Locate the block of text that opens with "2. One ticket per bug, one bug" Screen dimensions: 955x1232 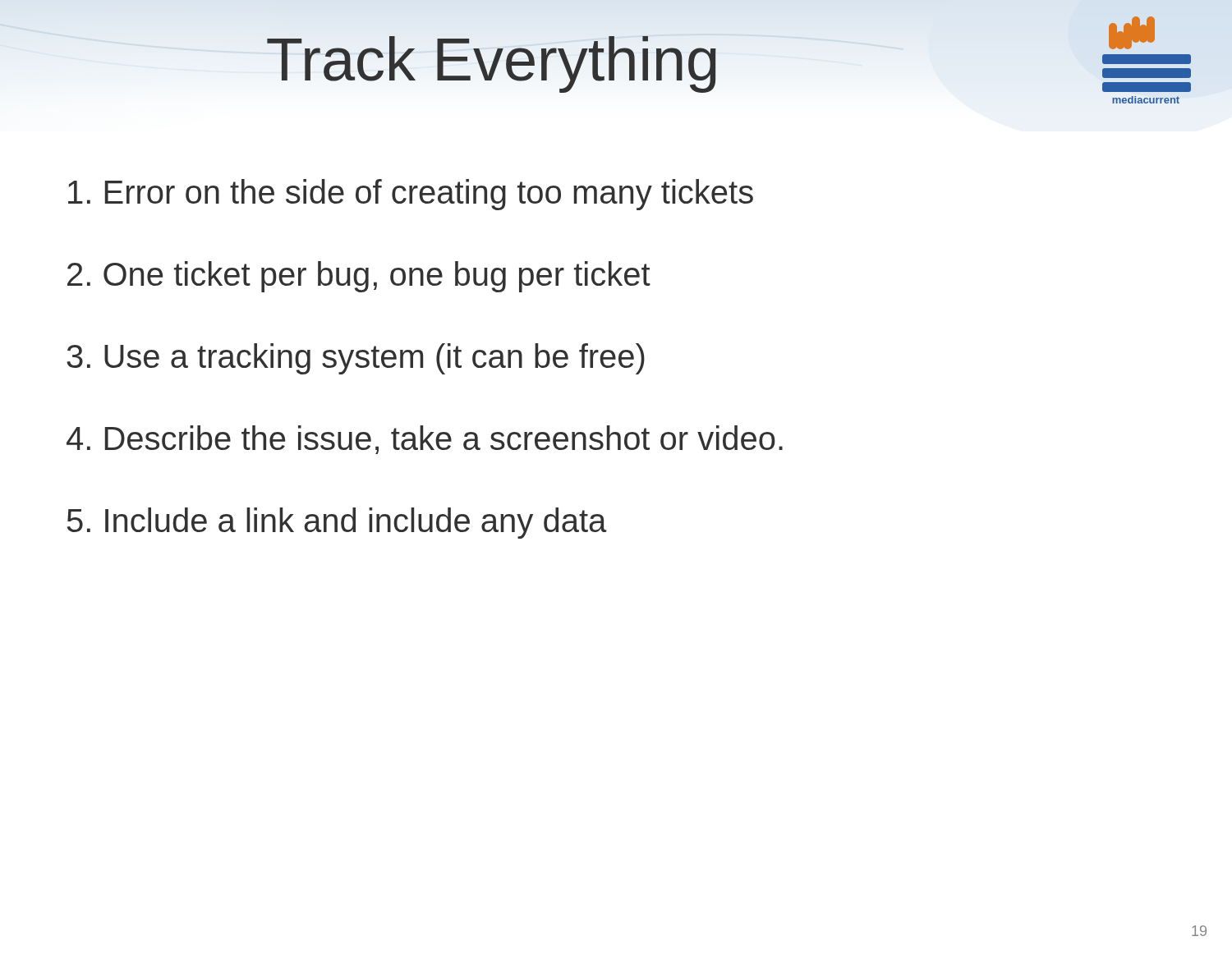coord(358,274)
